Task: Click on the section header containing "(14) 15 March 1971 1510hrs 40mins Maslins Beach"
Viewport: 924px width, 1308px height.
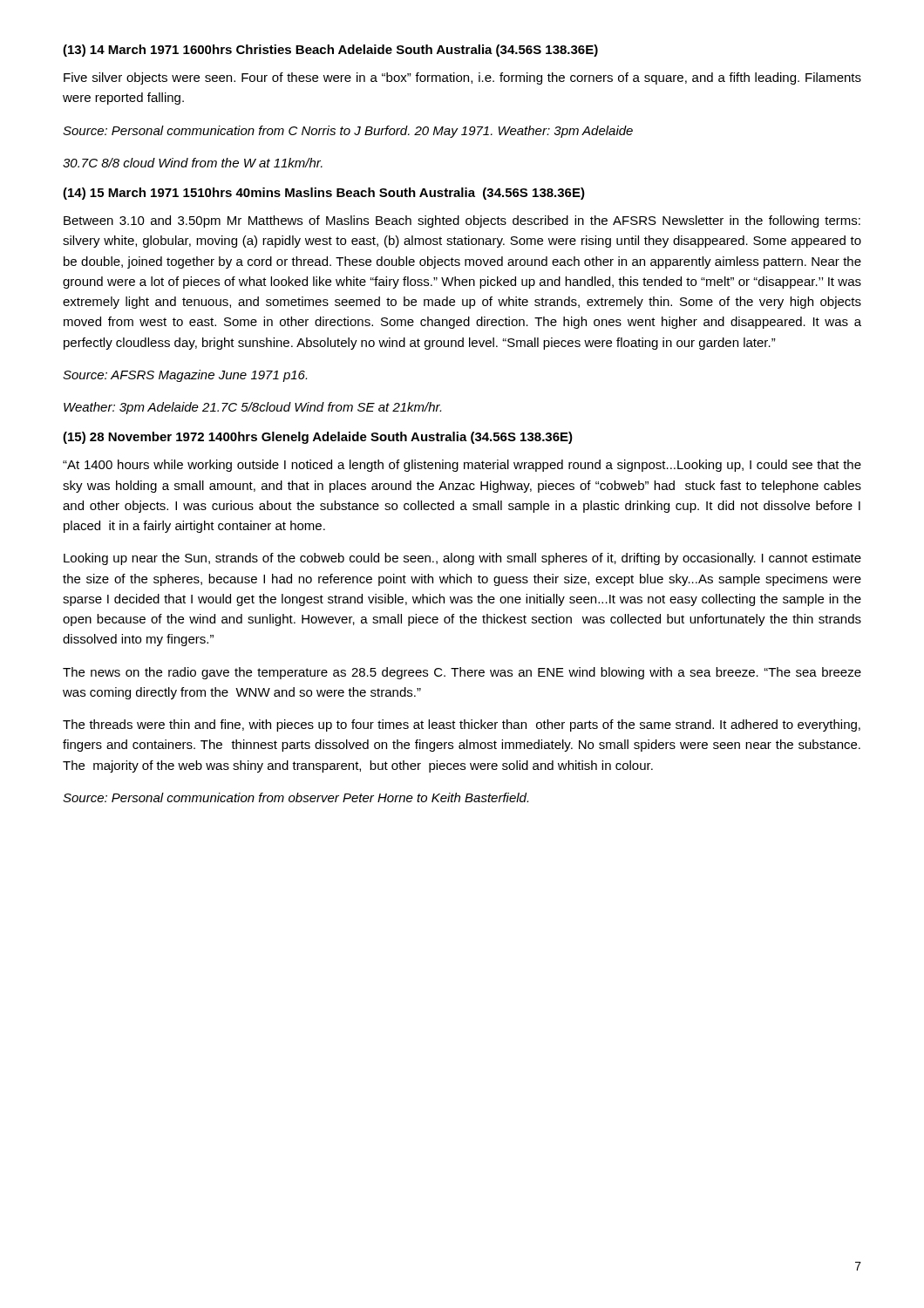Action: pyautogui.click(x=324, y=192)
